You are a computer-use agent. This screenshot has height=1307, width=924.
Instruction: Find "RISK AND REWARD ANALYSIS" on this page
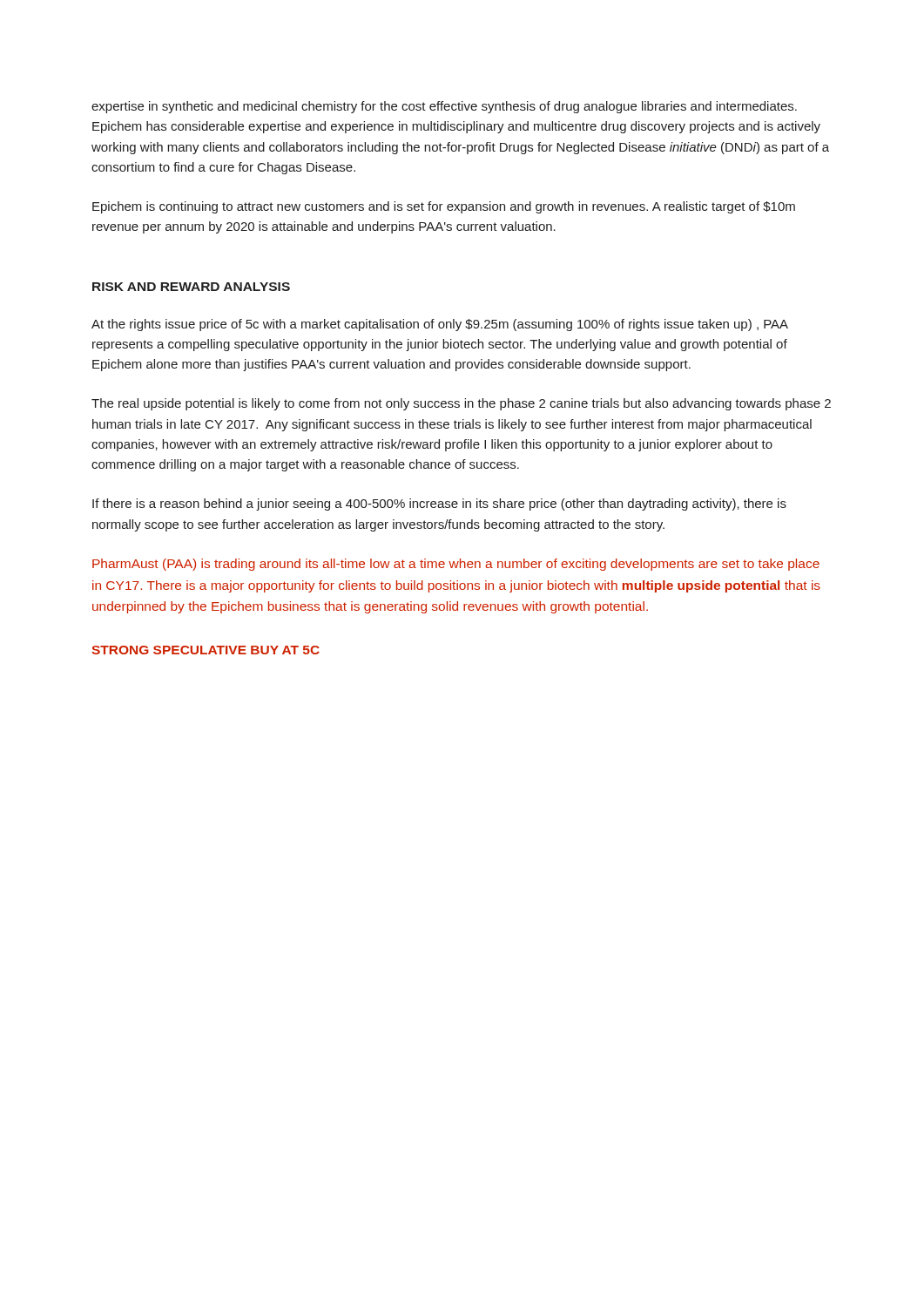pyautogui.click(x=191, y=286)
